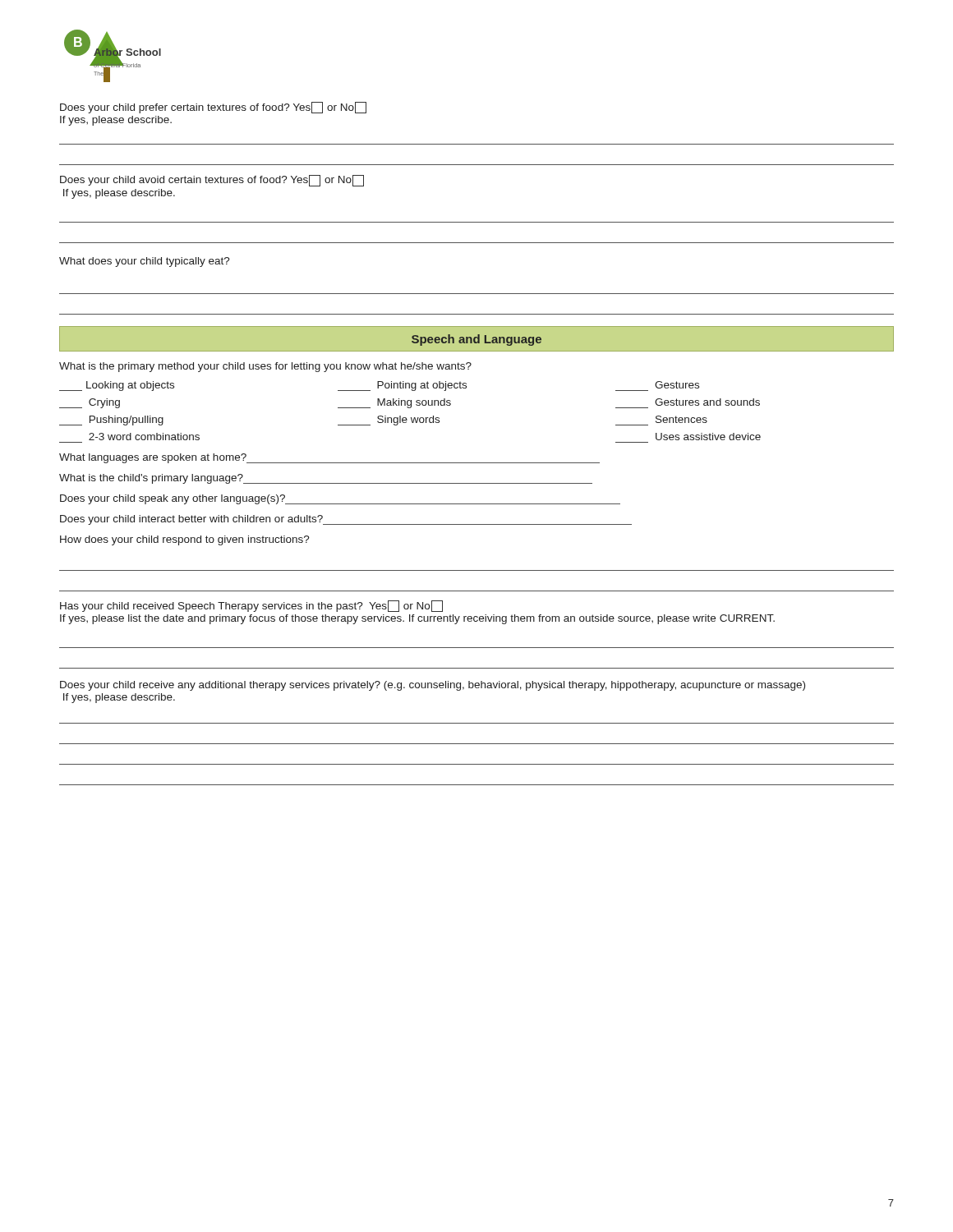Click on the block starting "Does your child avoid"
The image size is (953, 1232).
tap(212, 181)
